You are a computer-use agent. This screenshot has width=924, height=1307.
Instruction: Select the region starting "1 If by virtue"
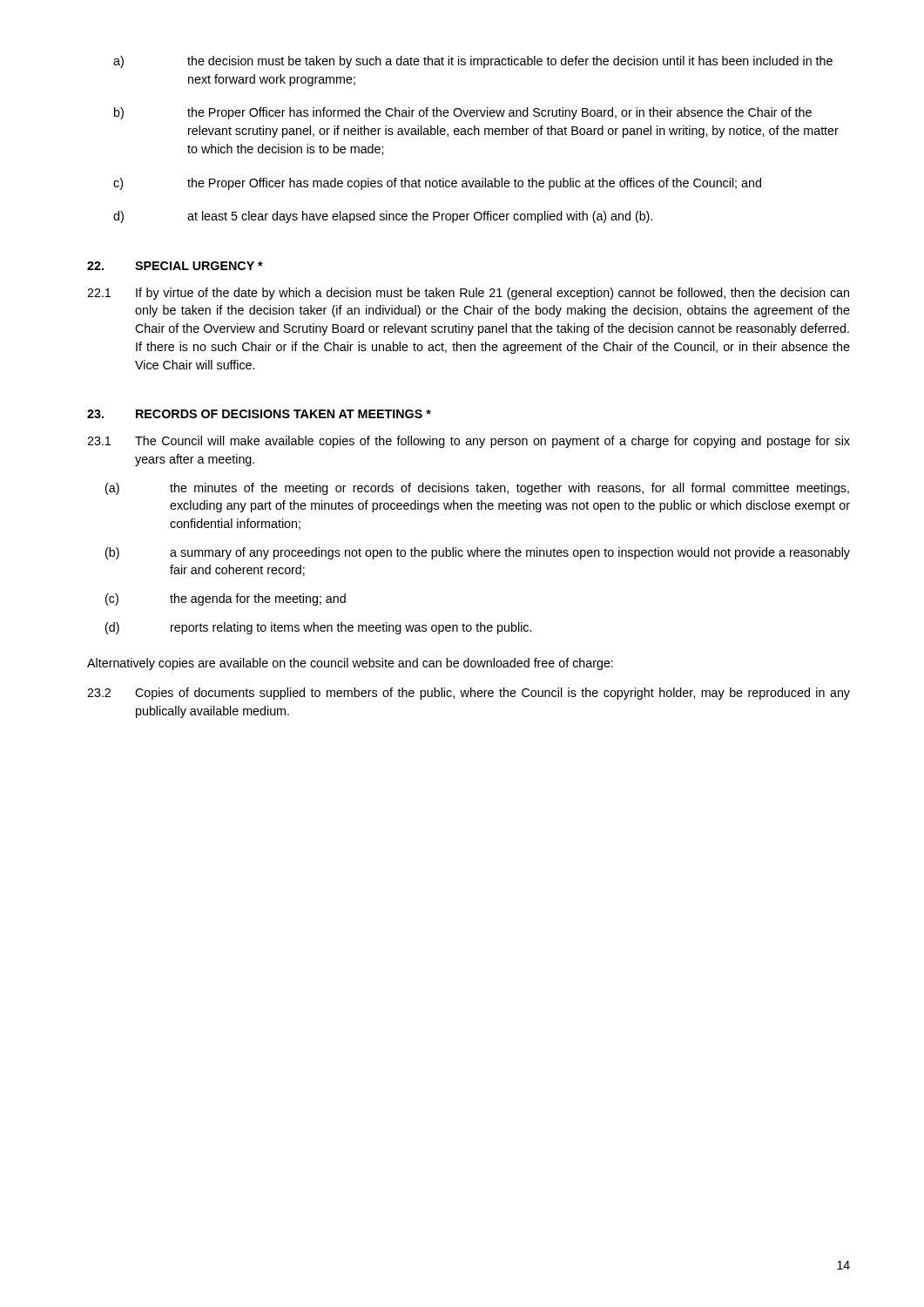click(469, 329)
